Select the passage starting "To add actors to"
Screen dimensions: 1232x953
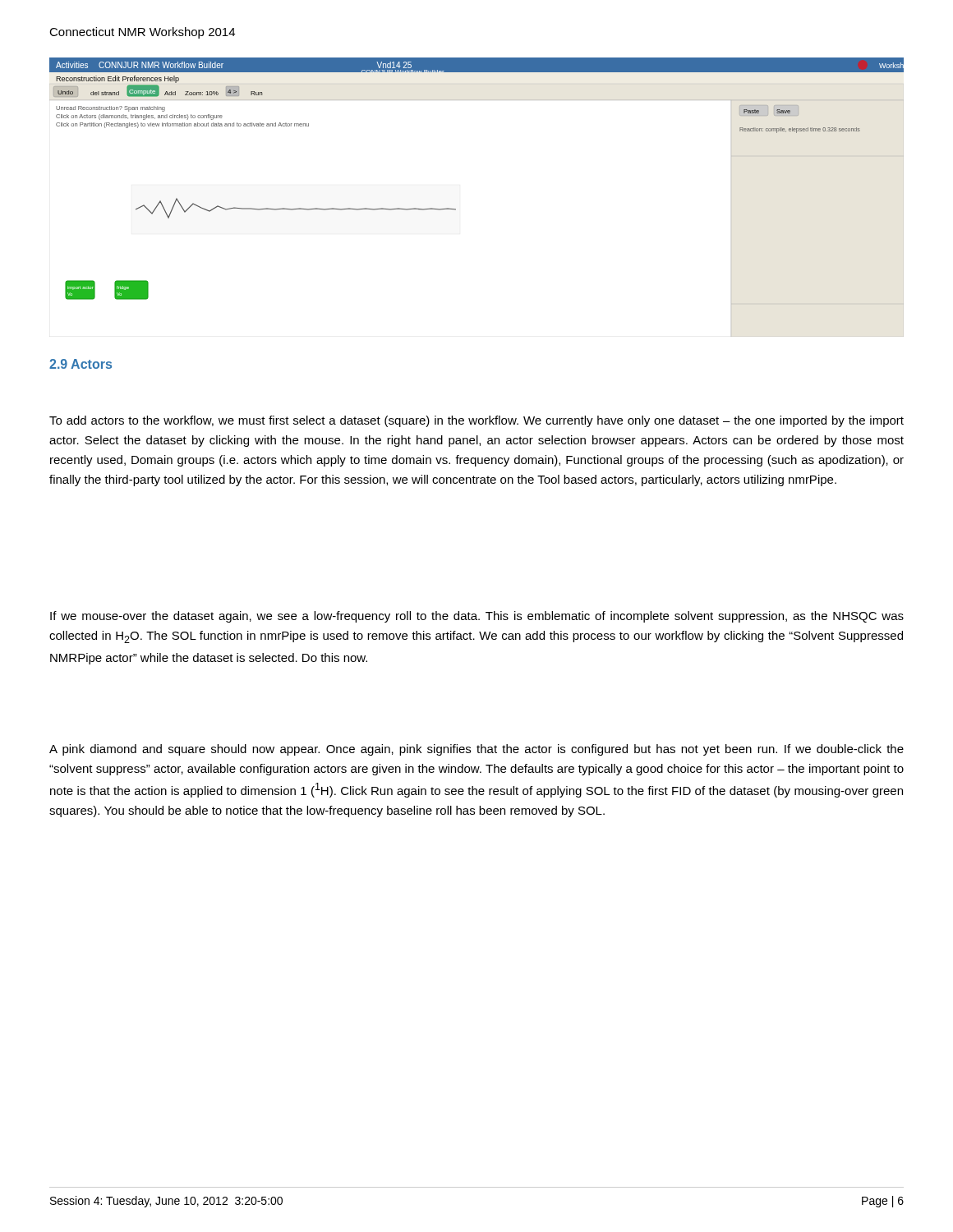point(476,450)
